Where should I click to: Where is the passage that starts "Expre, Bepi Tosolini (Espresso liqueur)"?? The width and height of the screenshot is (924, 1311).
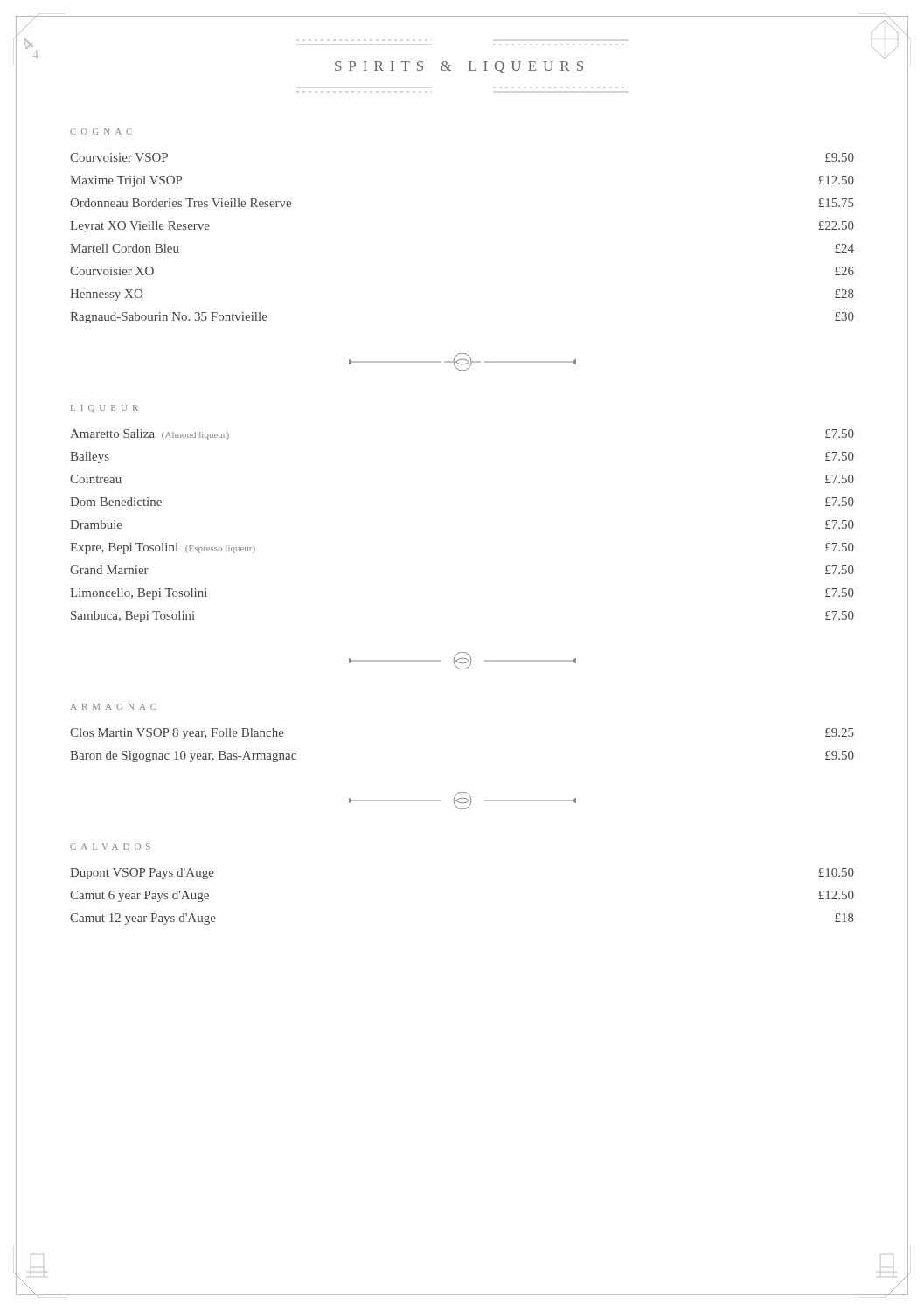click(x=163, y=548)
